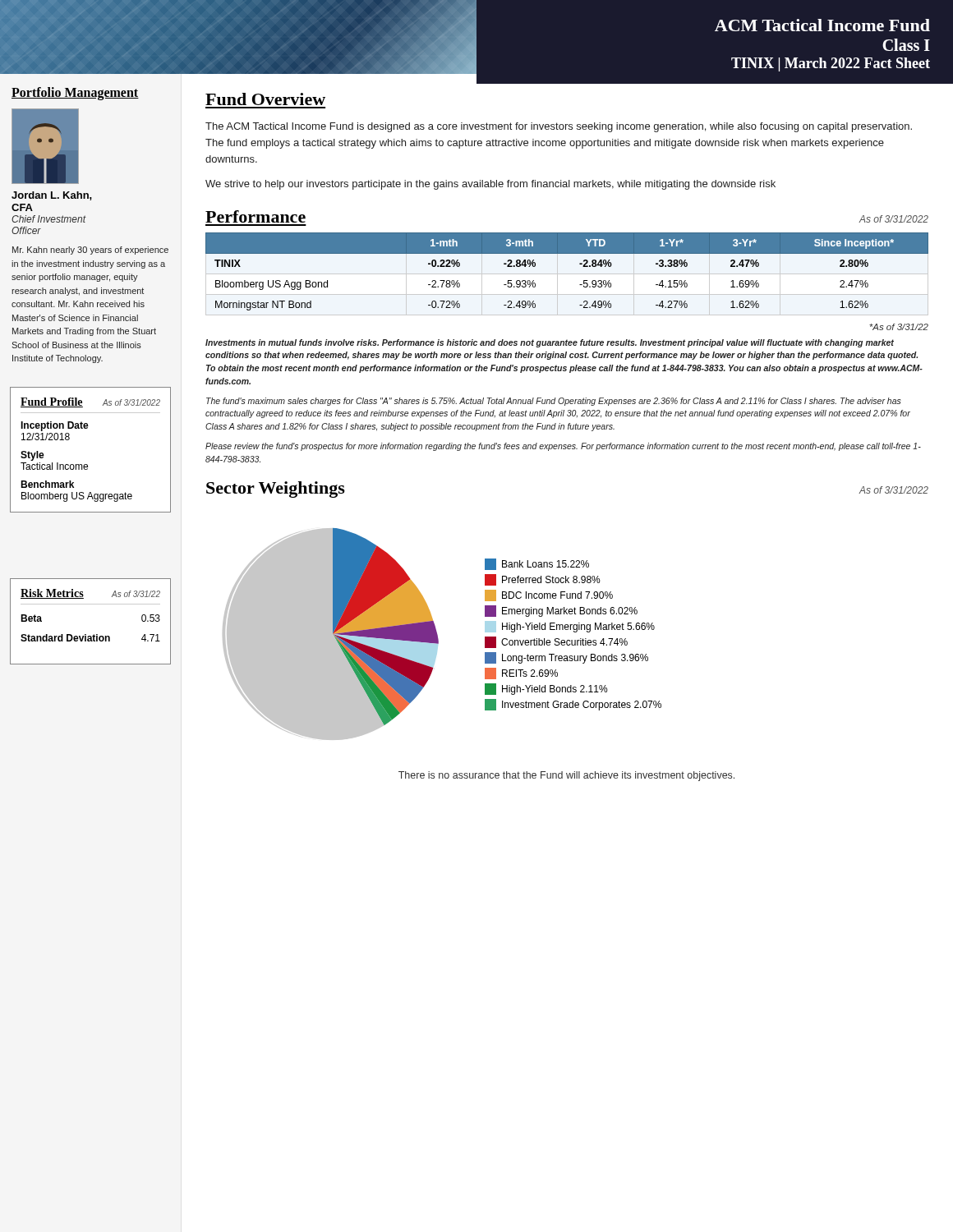953x1232 pixels.
Task: Locate the block starting "Please review the fund's prospectus for more"
Action: [563, 452]
